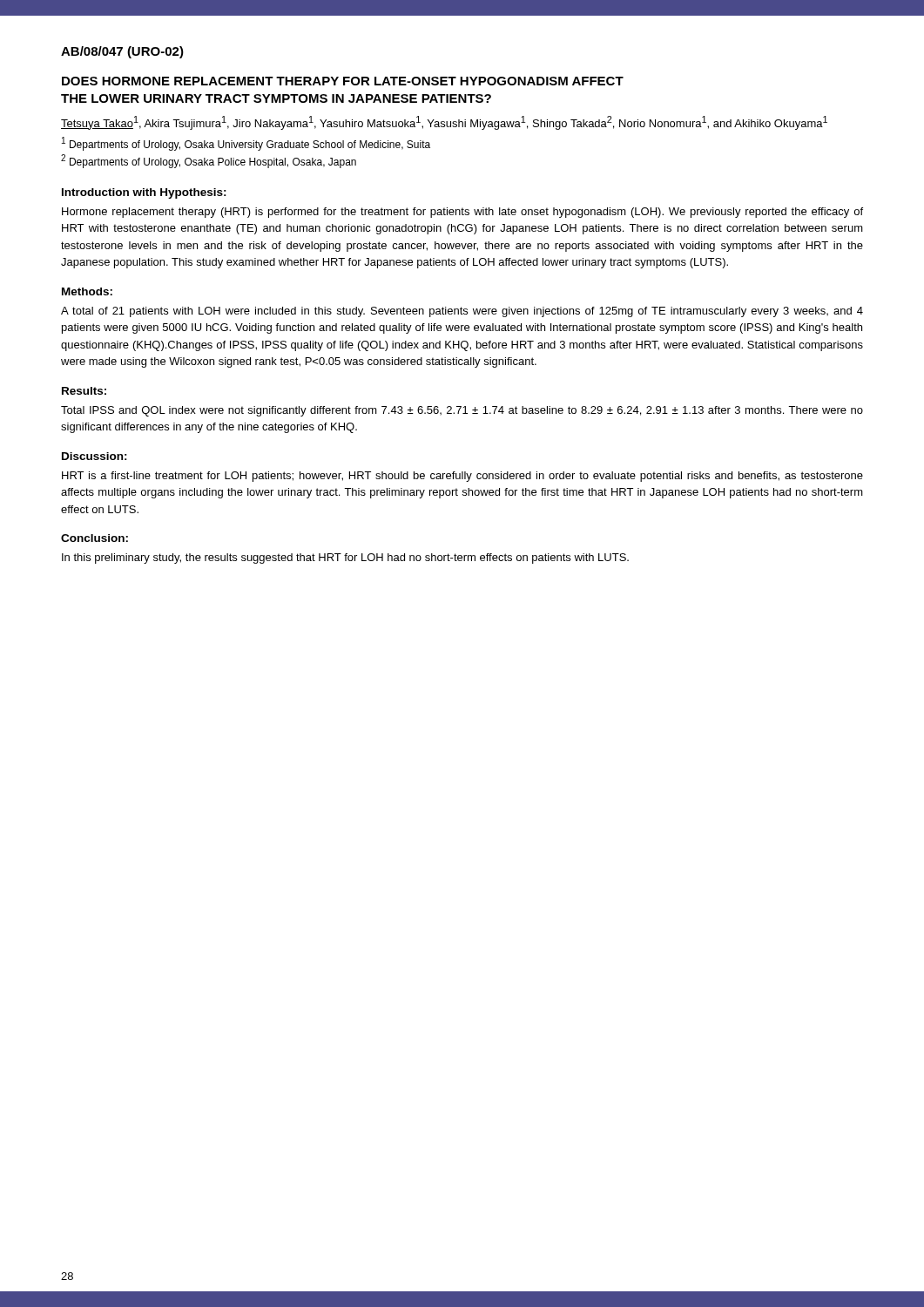Click on the passage starting "HRT is a first-line treatment for LOH"
This screenshot has width=924, height=1307.
462,492
